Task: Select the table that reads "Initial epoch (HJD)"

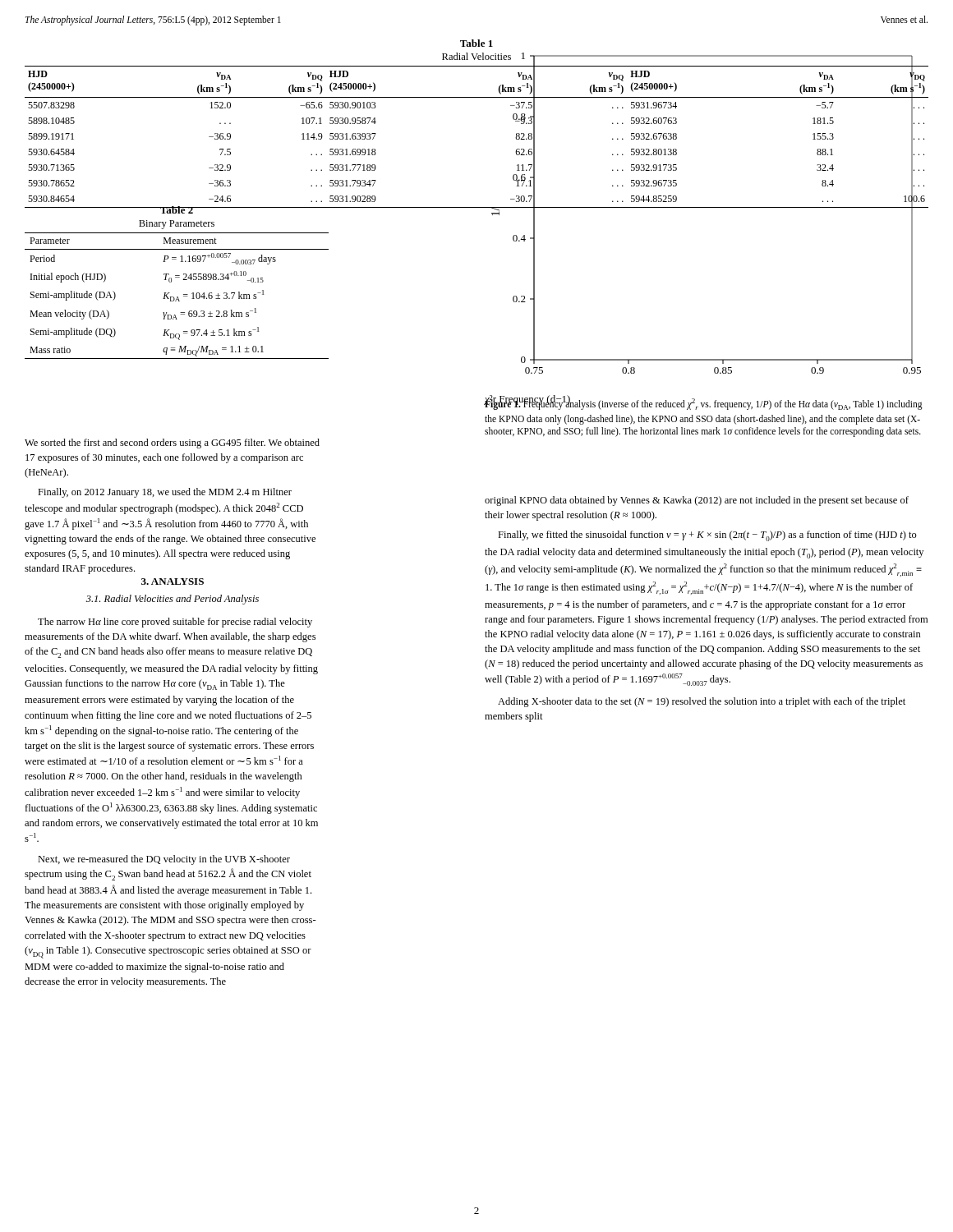Action: (x=177, y=281)
